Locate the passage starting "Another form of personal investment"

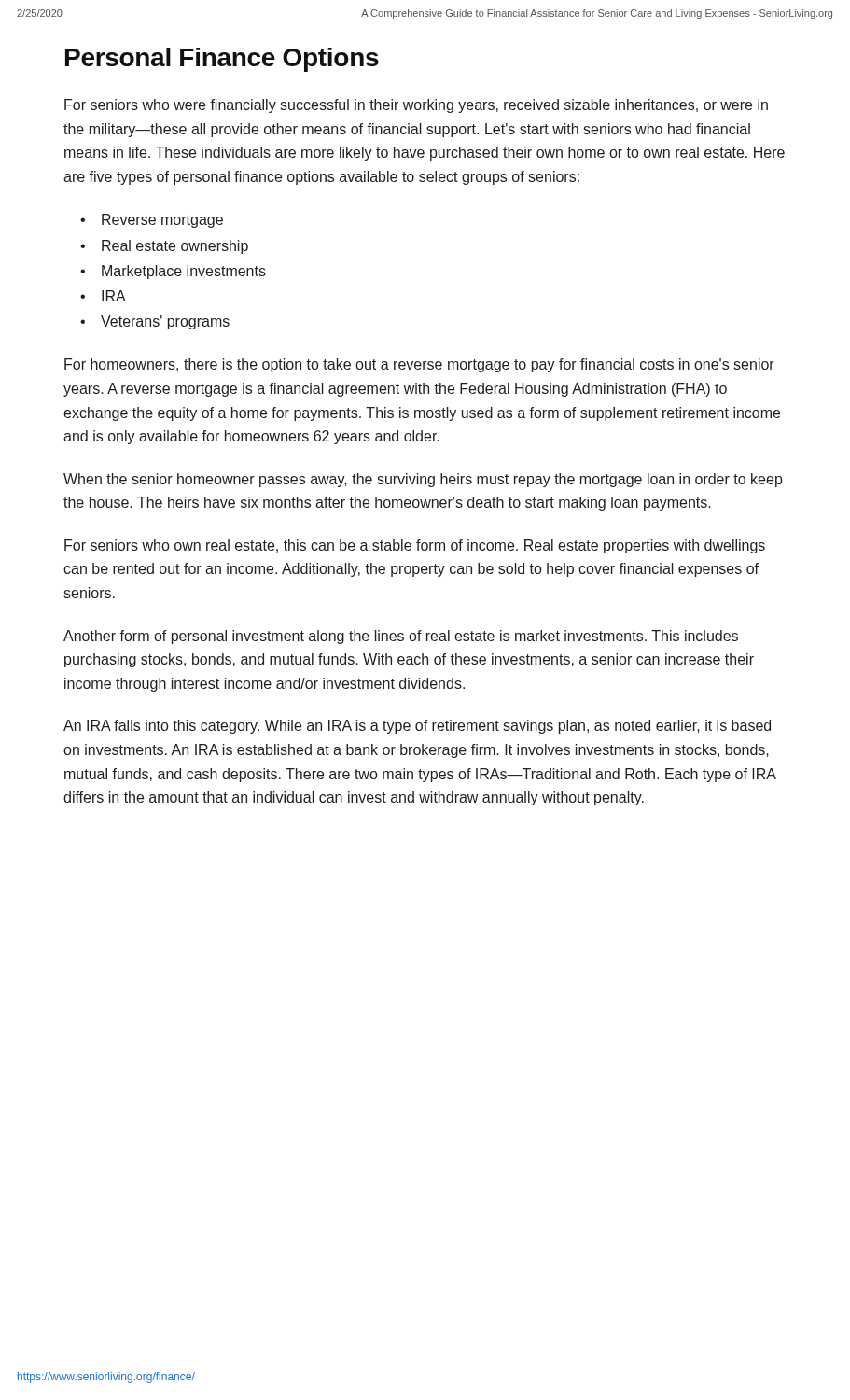(409, 660)
